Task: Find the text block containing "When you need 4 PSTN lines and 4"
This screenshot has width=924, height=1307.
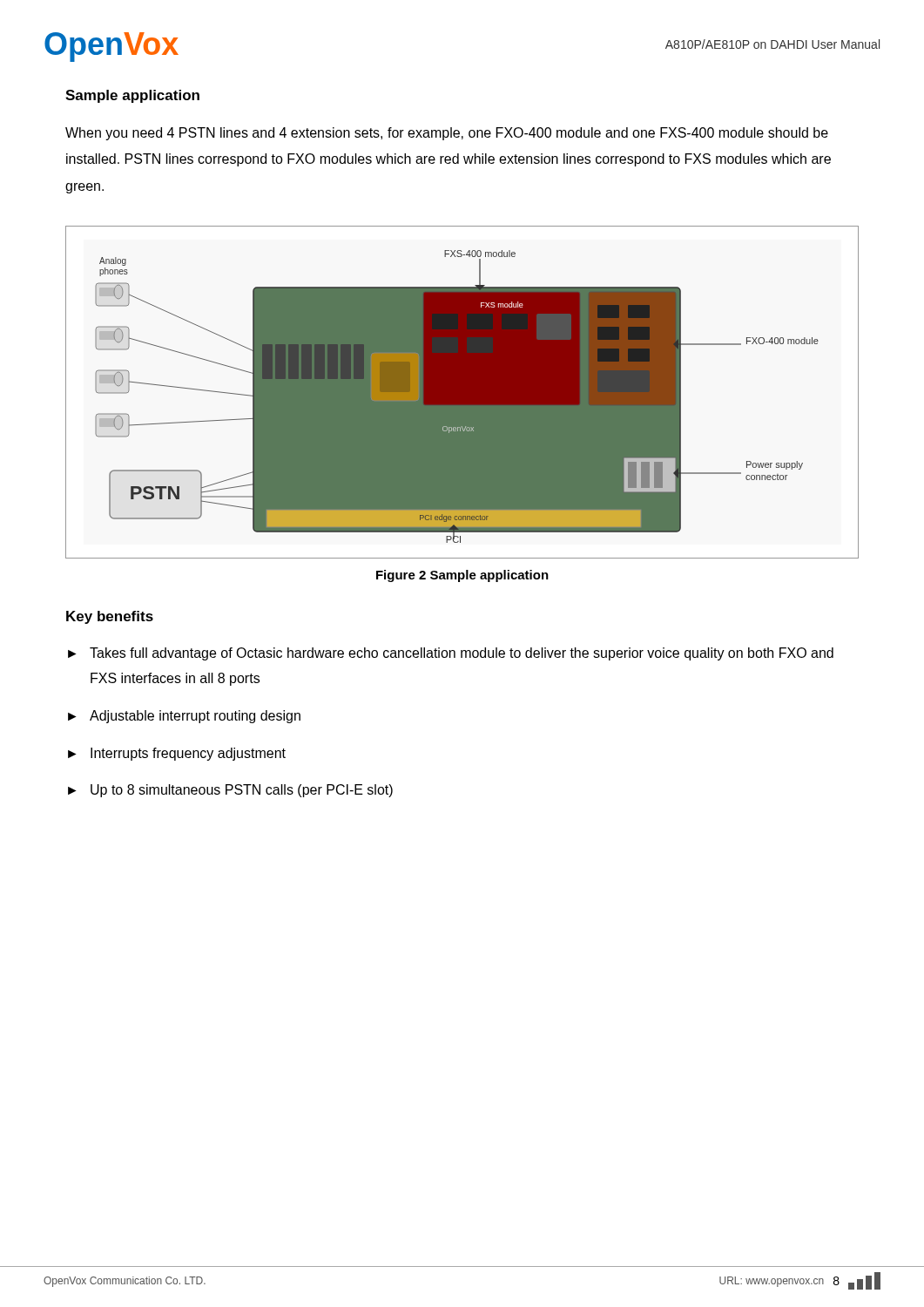Action: tap(448, 159)
